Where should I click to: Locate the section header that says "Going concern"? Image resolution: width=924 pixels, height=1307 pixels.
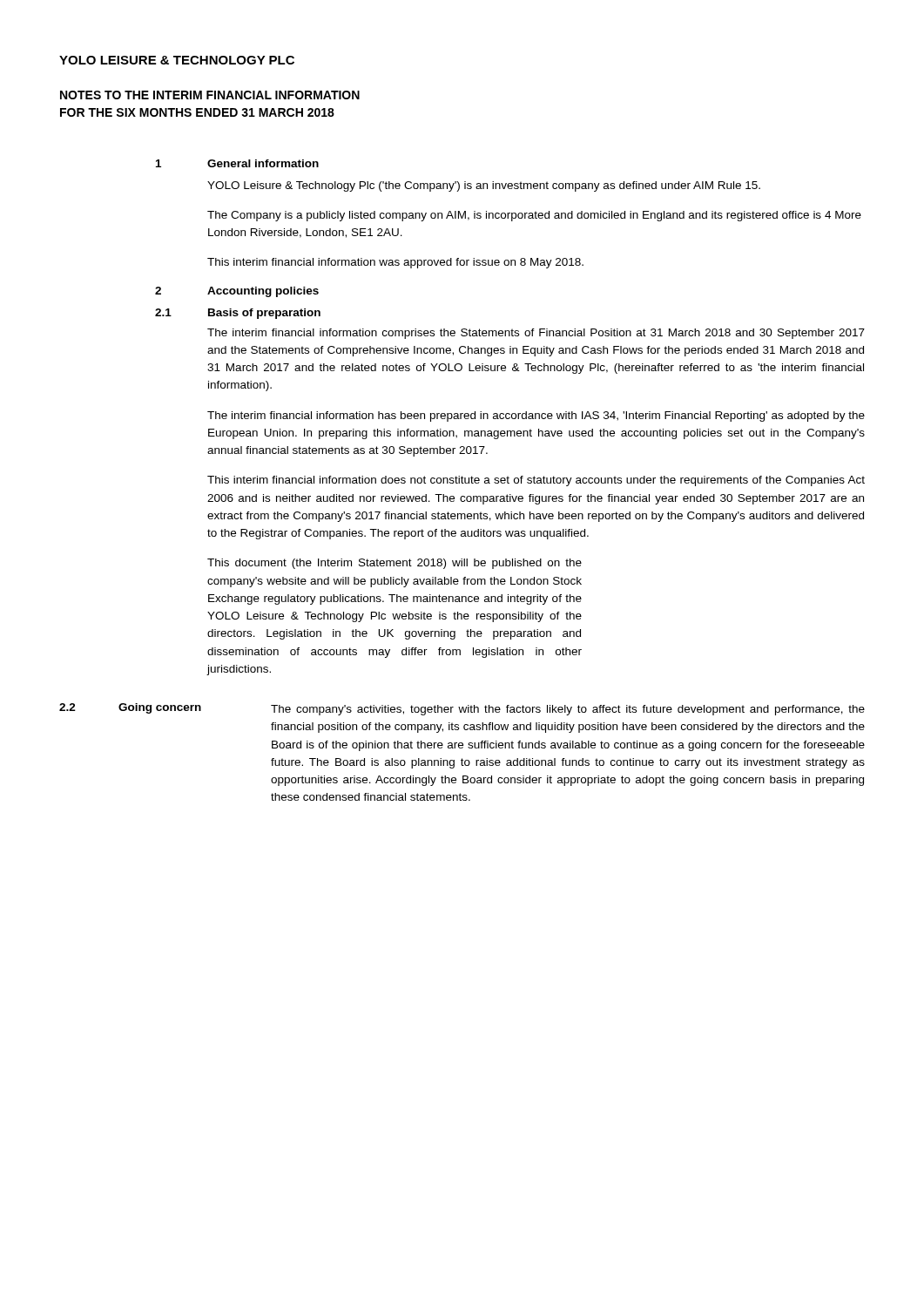pos(160,707)
